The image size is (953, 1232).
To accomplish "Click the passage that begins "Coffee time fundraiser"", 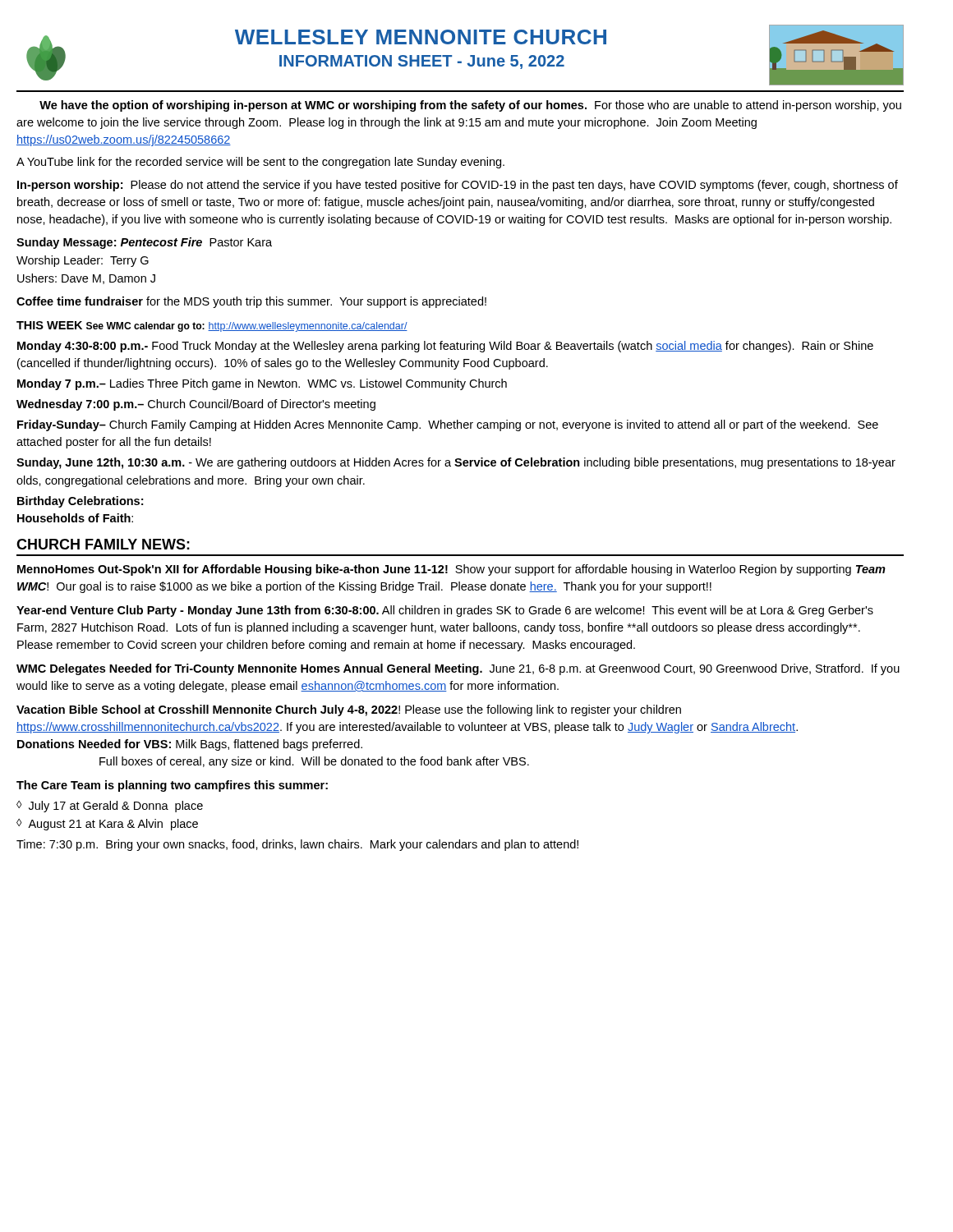I will [x=252, y=302].
